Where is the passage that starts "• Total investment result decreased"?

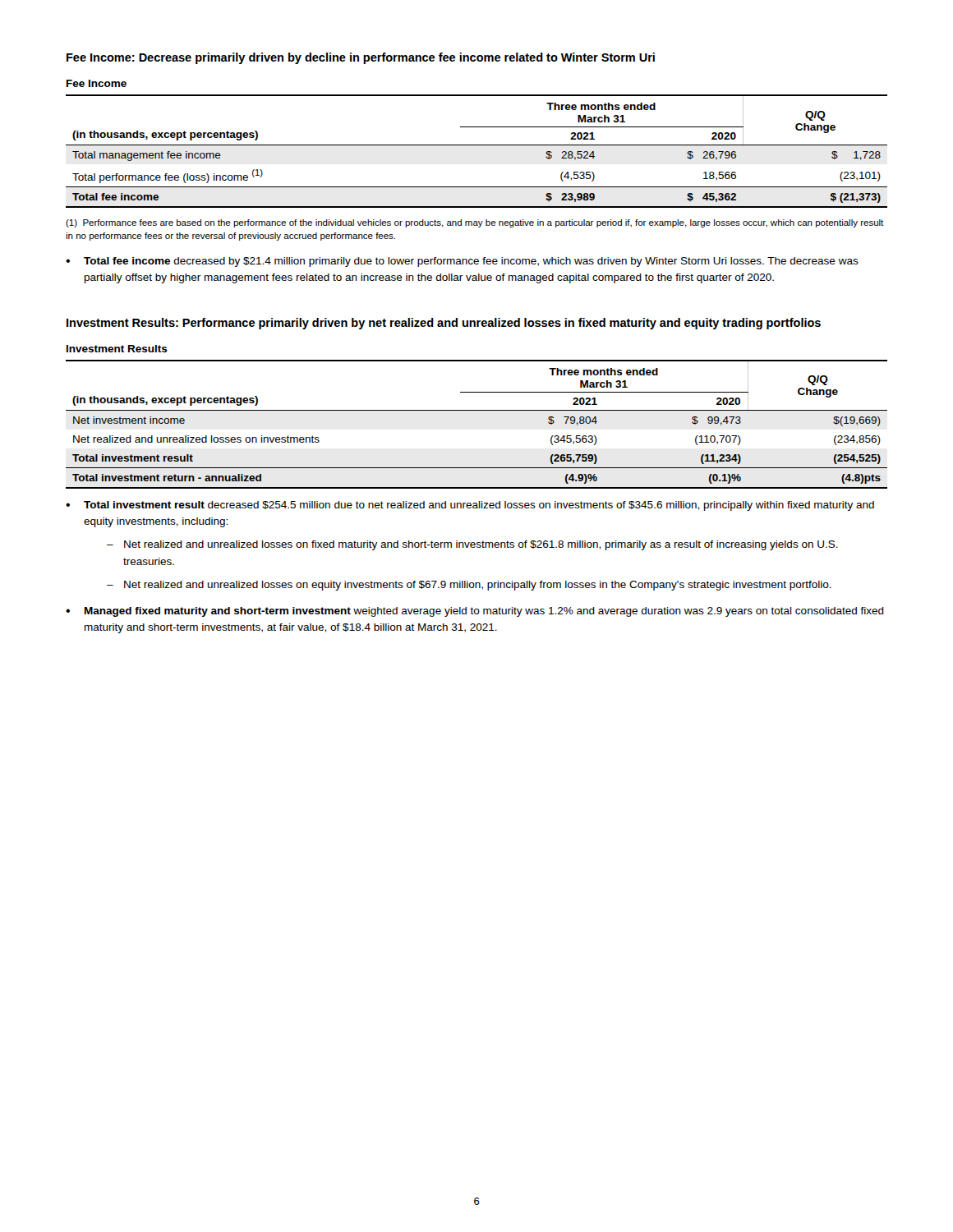coord(476,545)
